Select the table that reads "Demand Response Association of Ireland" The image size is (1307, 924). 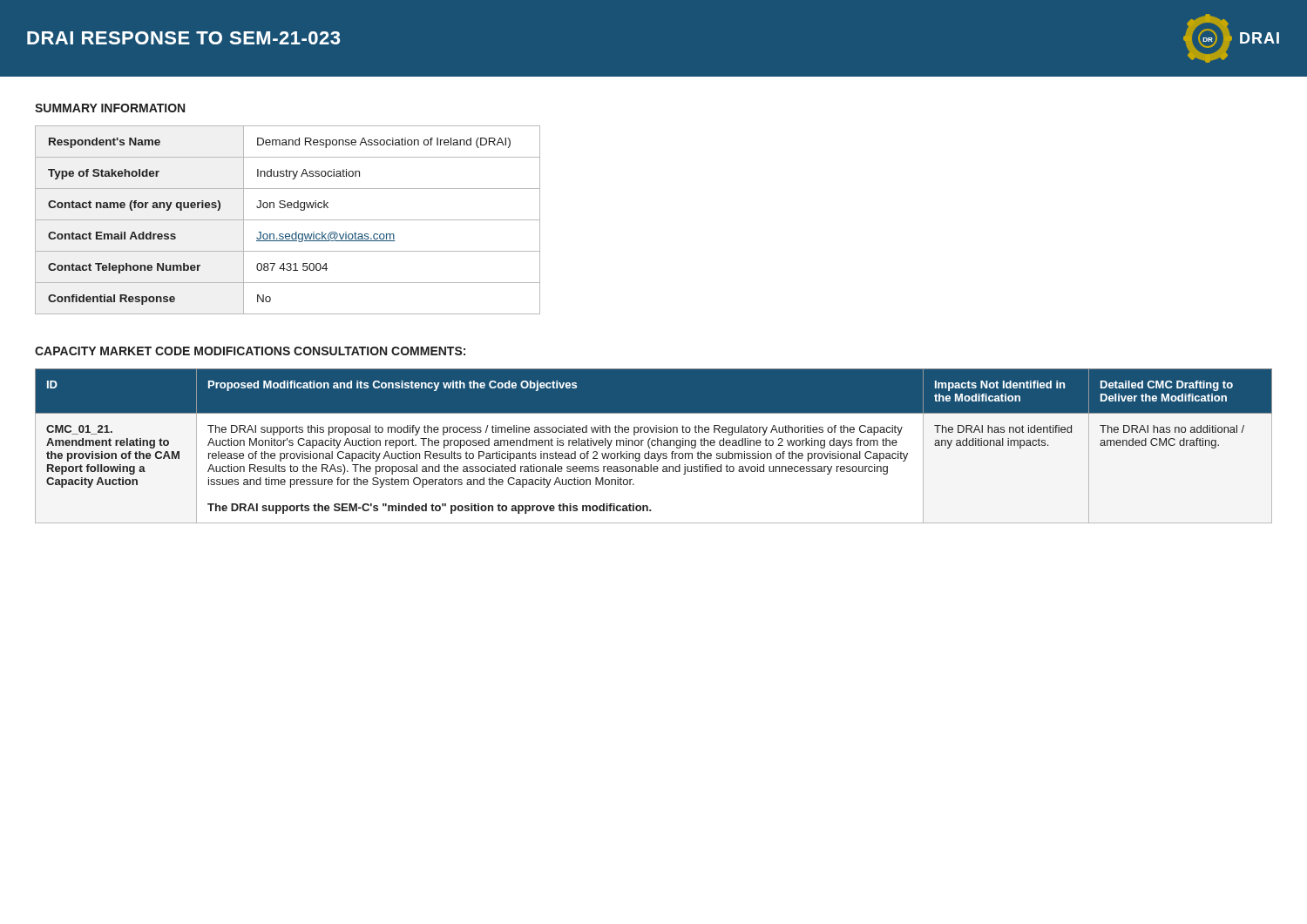(654, 220)
